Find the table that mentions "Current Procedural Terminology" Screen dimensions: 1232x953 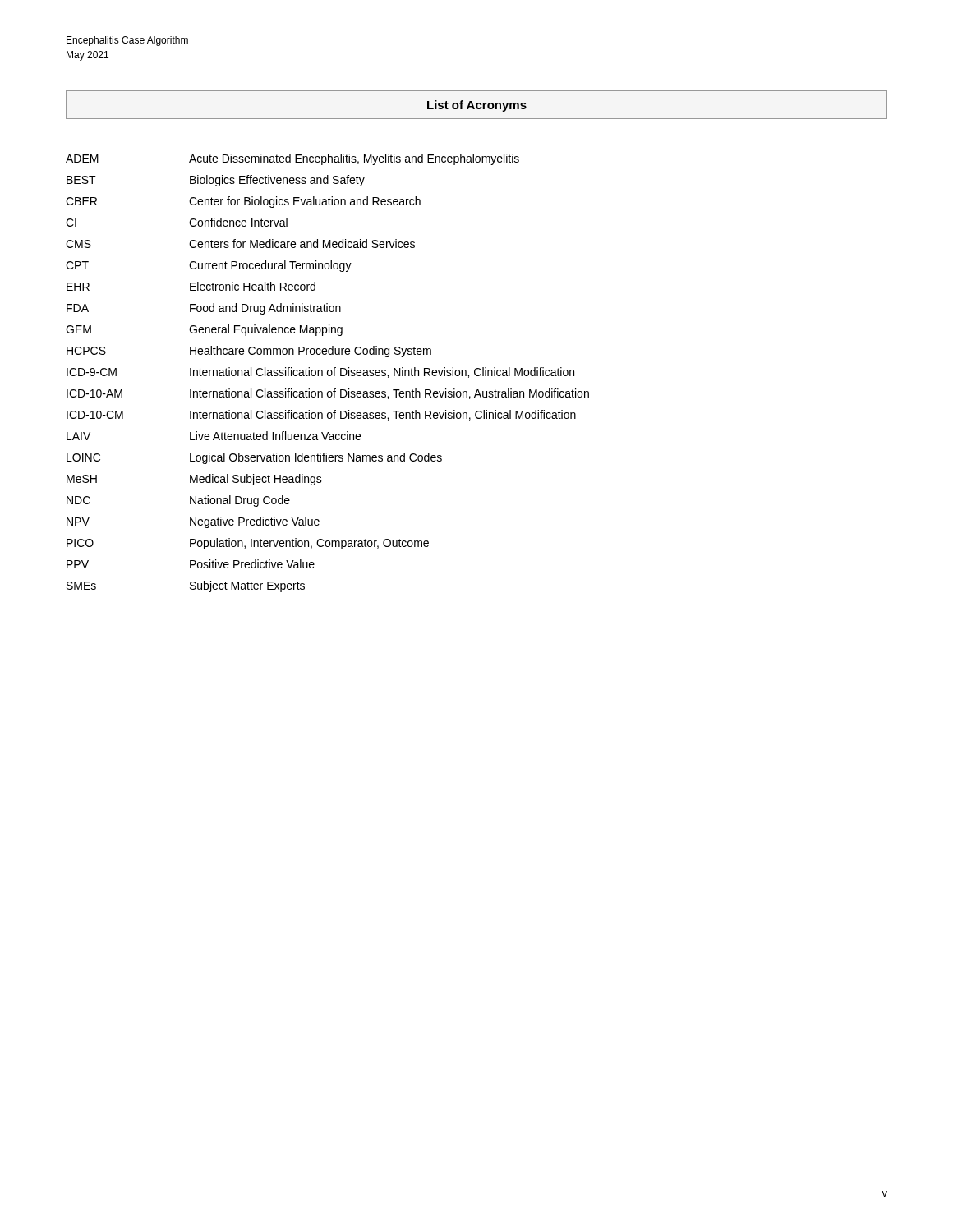[x=476, y=372]
